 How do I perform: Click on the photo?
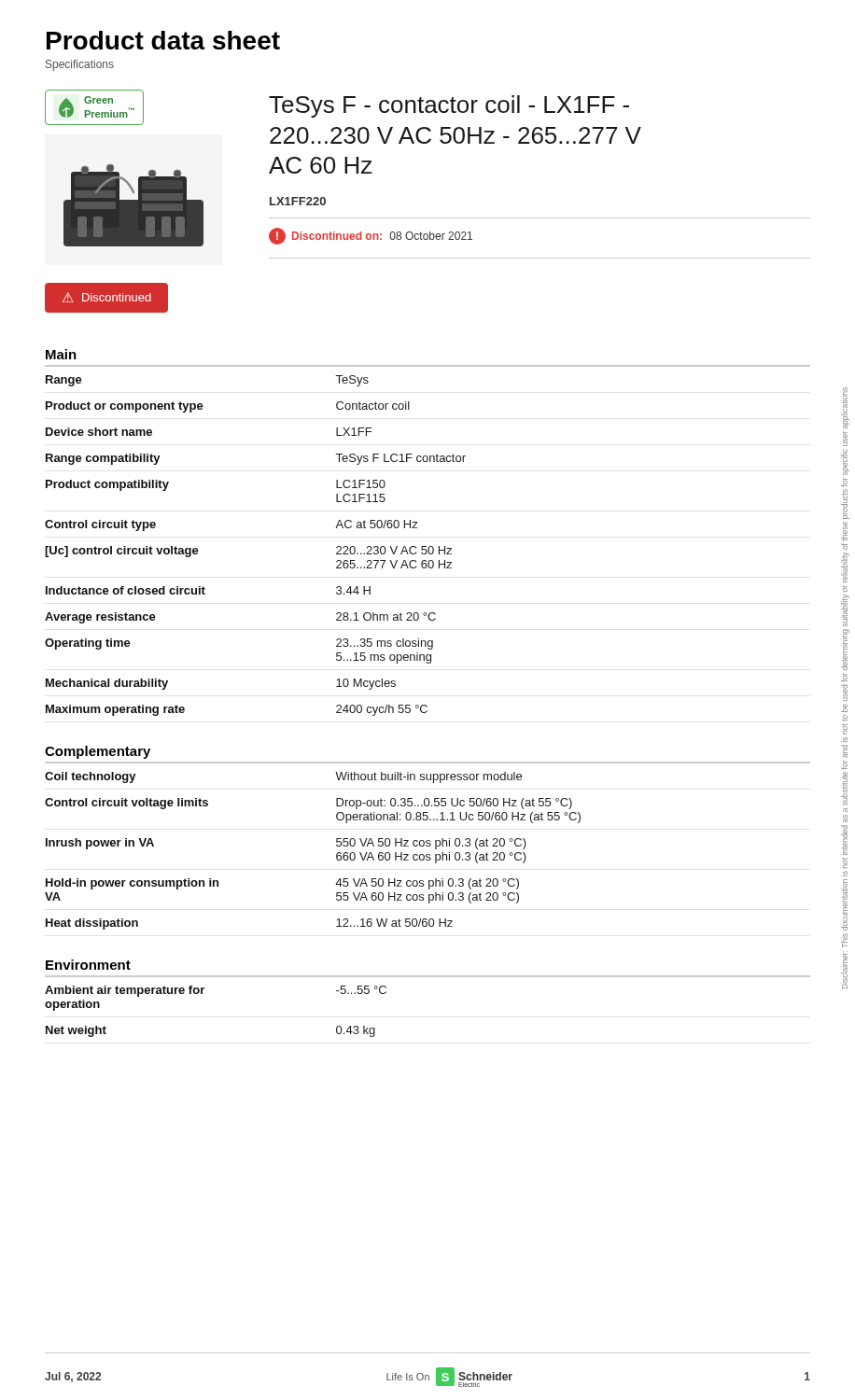(133, 200)
